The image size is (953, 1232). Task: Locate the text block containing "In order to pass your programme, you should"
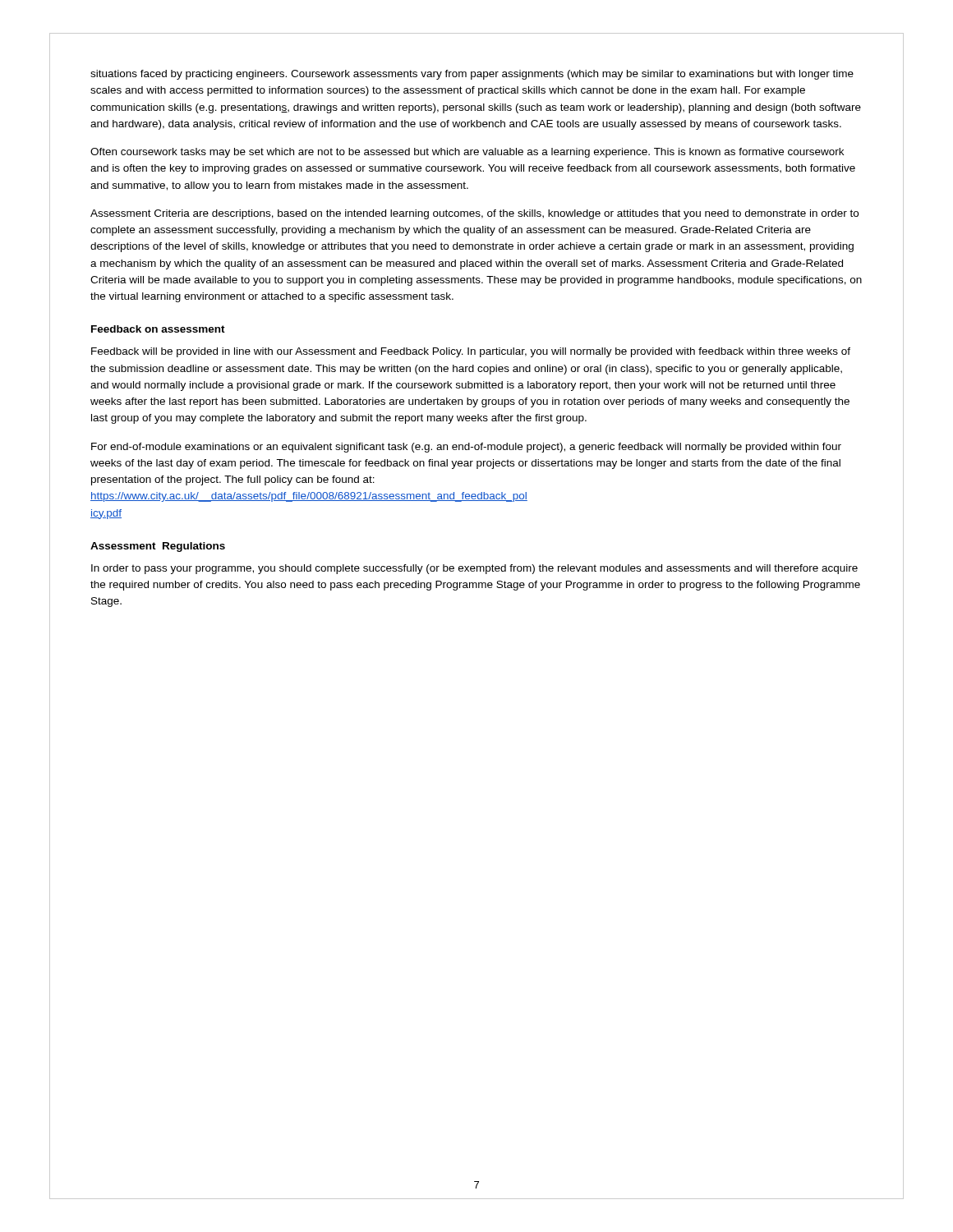click(x=475, y=584)
